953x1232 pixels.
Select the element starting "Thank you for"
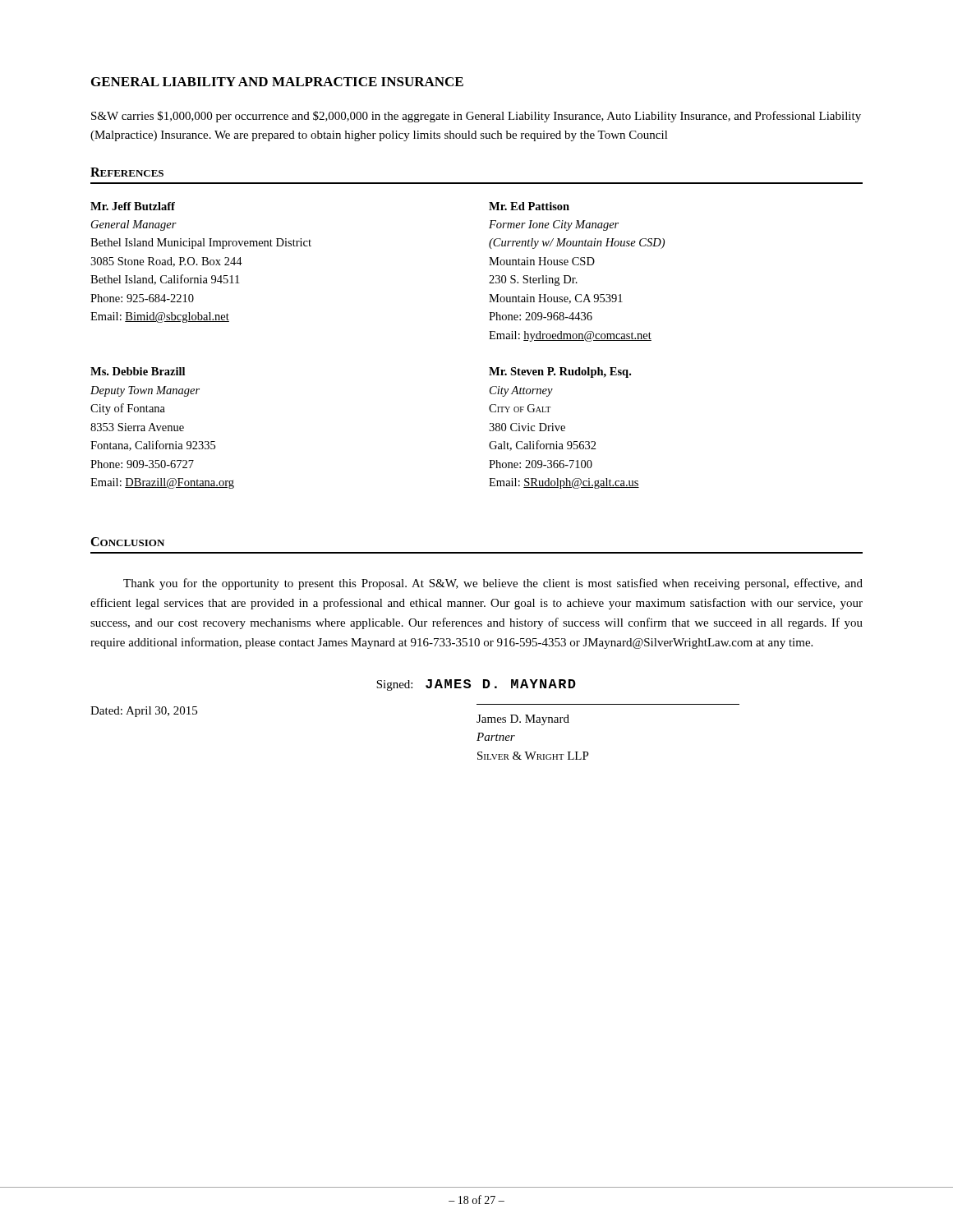tap(476, 612)
